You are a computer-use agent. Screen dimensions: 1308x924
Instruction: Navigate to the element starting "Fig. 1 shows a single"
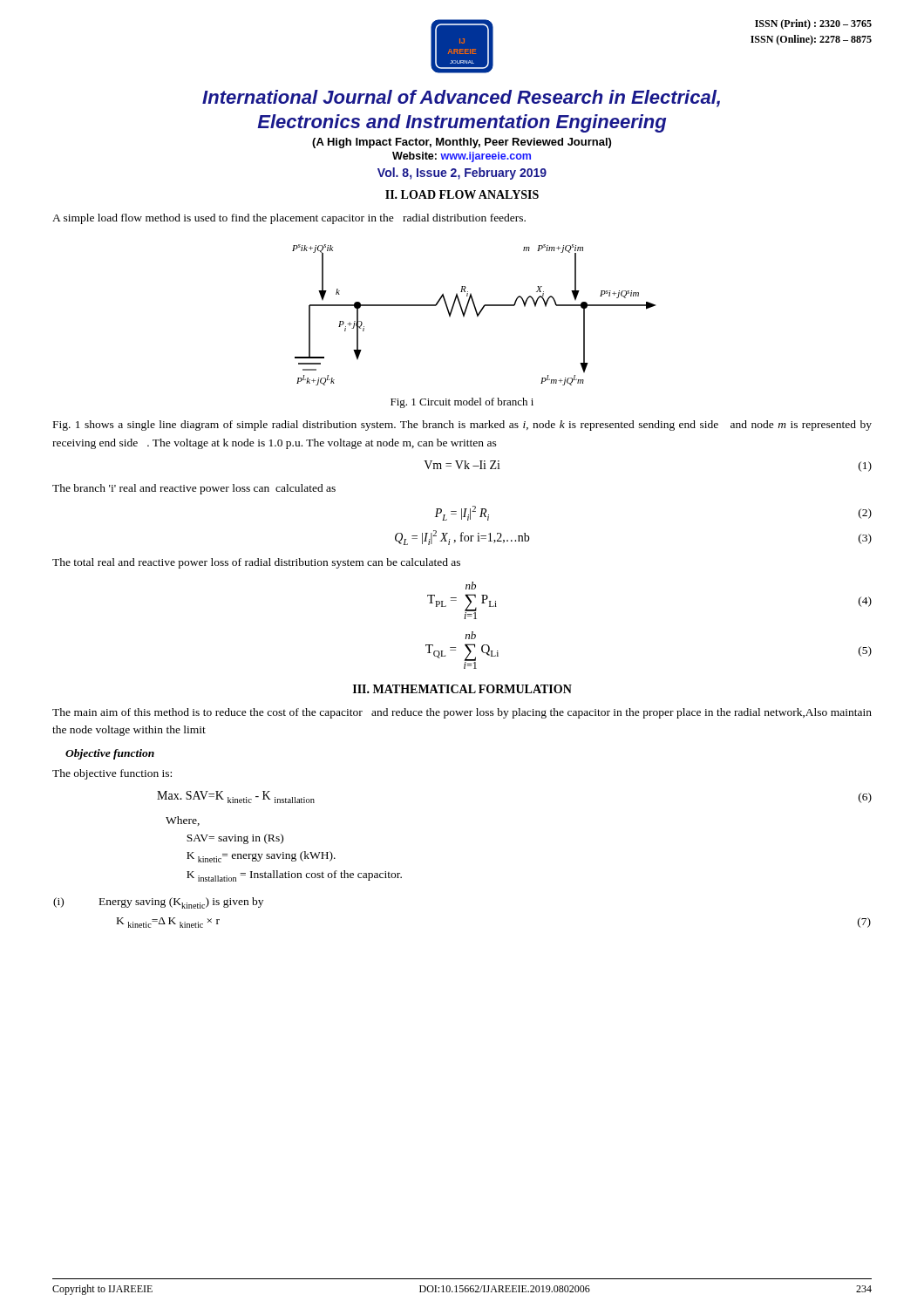[x=462, y=433]
